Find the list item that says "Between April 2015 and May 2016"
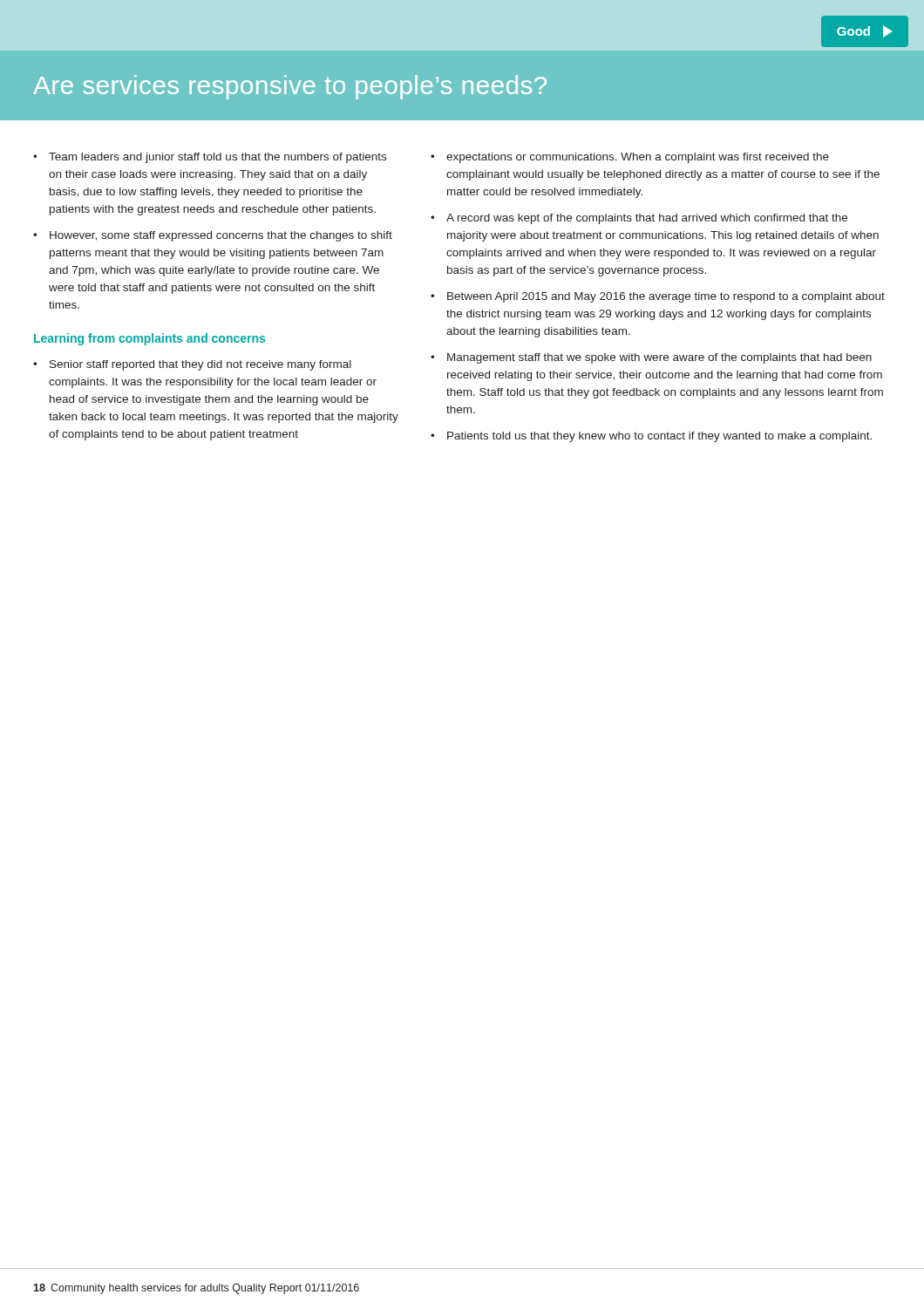 click(665, 313)
